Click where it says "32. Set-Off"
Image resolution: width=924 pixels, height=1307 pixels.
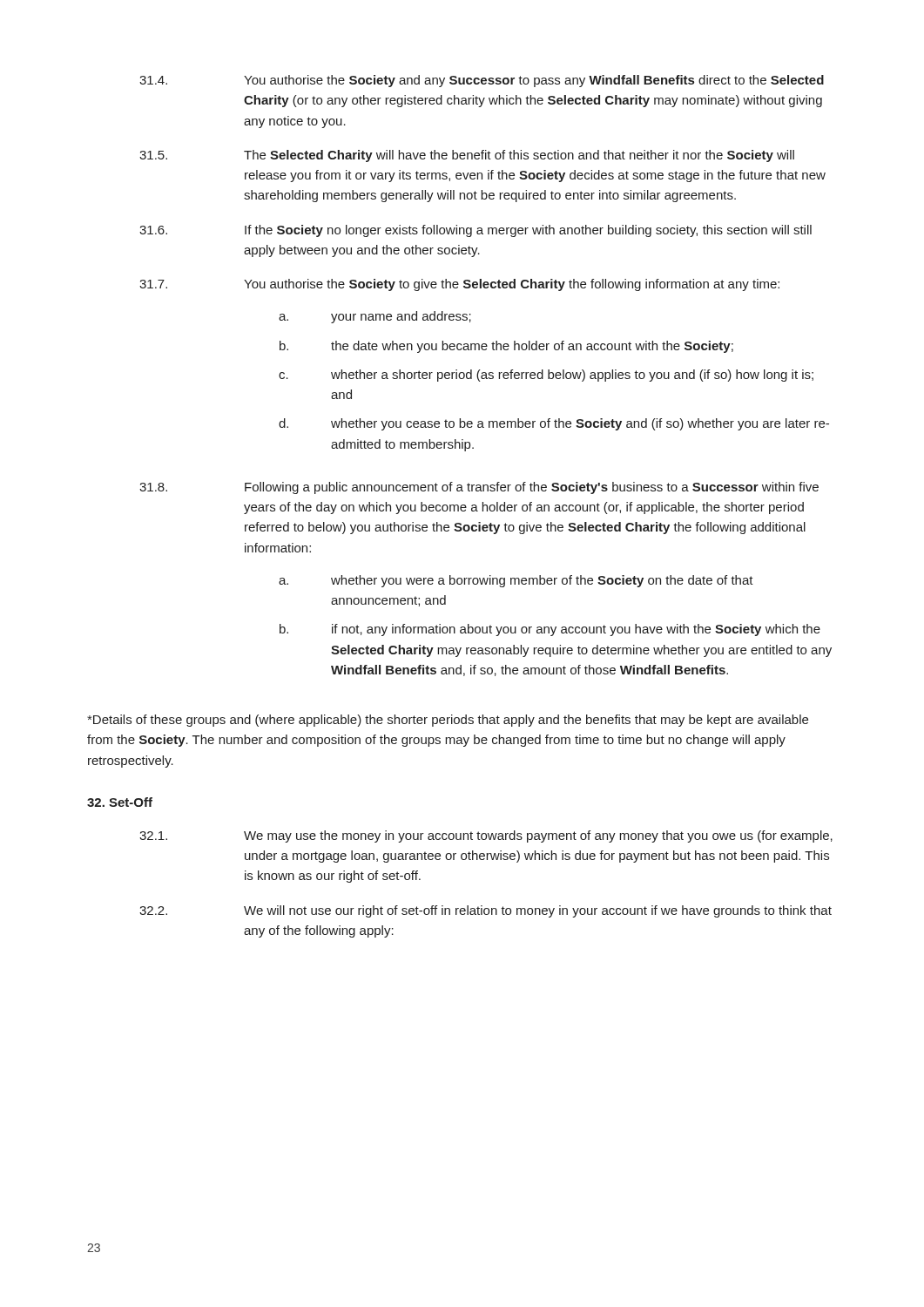coord(120,802)
